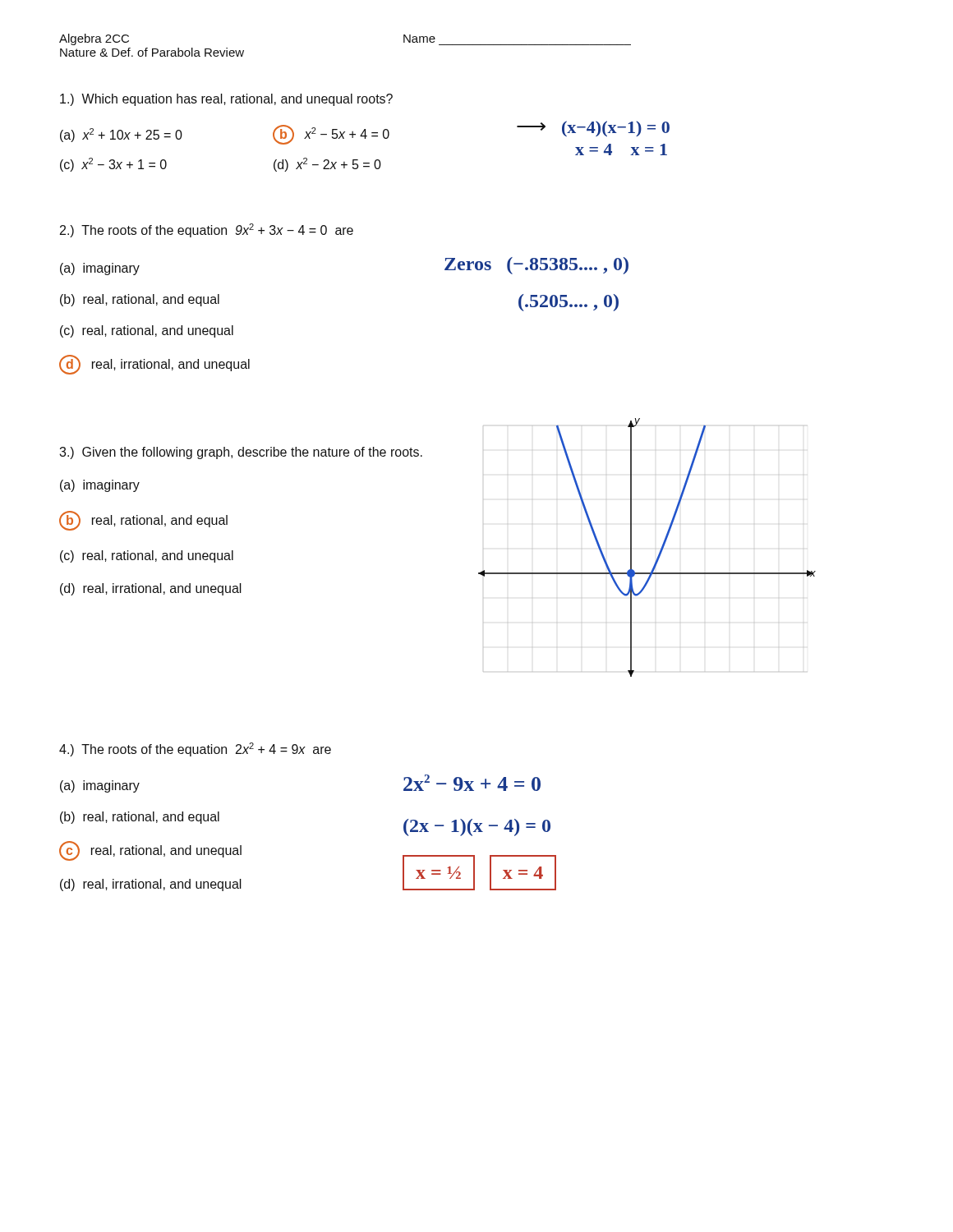This screenshot has width=953, height=1232.
Task: Select the text block starting "3.) Given the following graph, describe the nature"
Action: [241, 452]
